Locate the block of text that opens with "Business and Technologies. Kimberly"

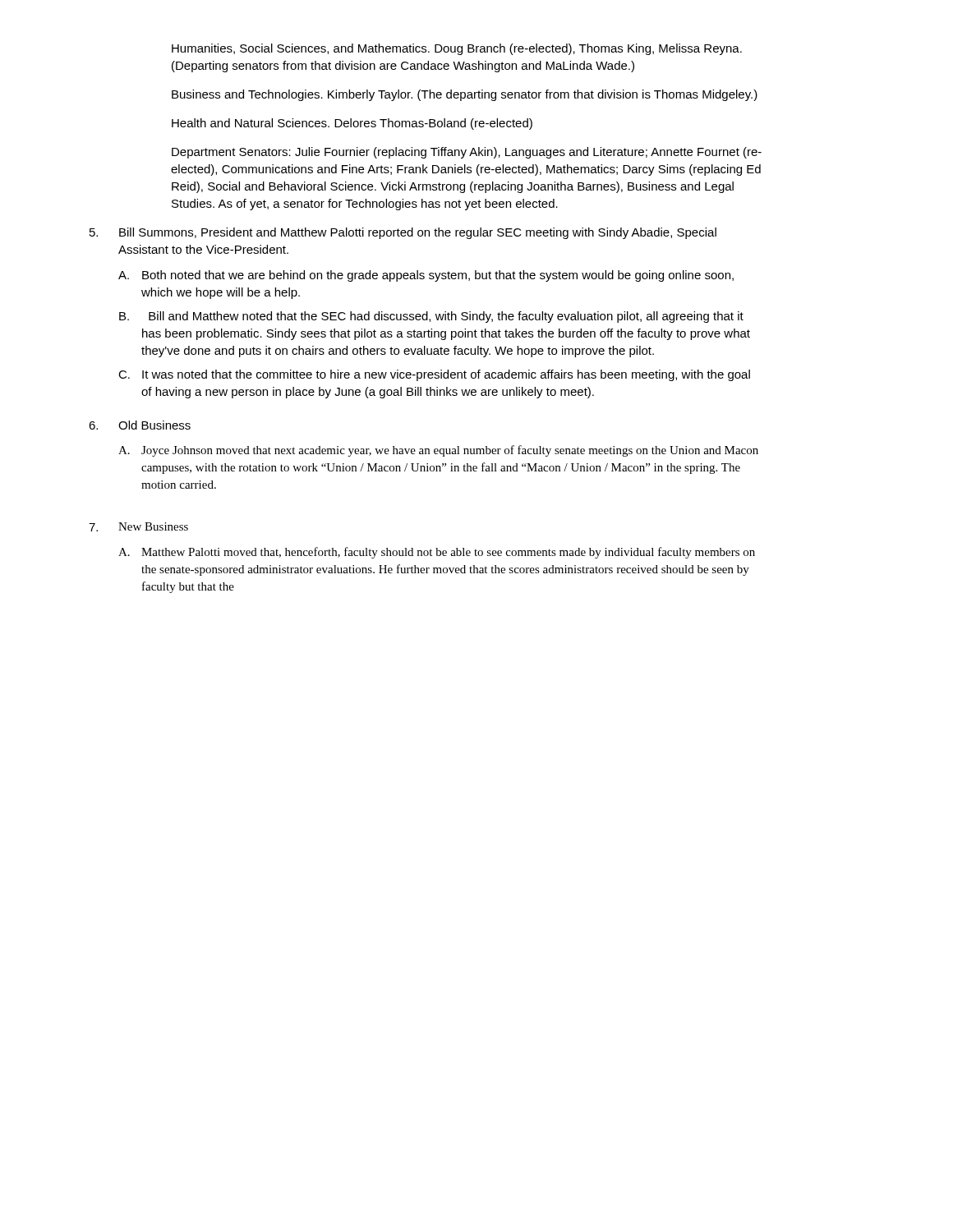(x=464, y=94)
